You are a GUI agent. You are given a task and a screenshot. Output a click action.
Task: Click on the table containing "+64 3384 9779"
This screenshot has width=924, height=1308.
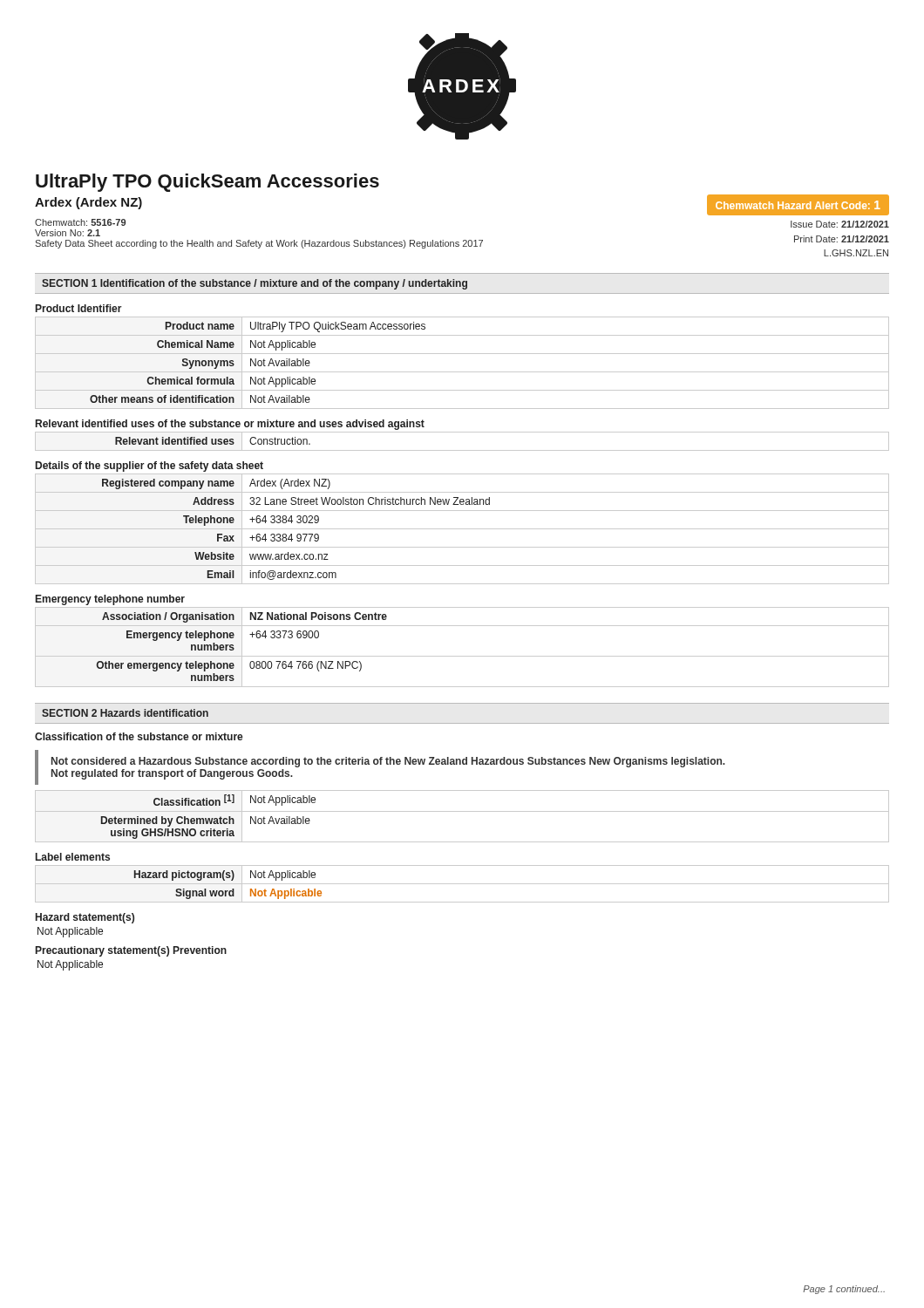(x=462, y=528)
